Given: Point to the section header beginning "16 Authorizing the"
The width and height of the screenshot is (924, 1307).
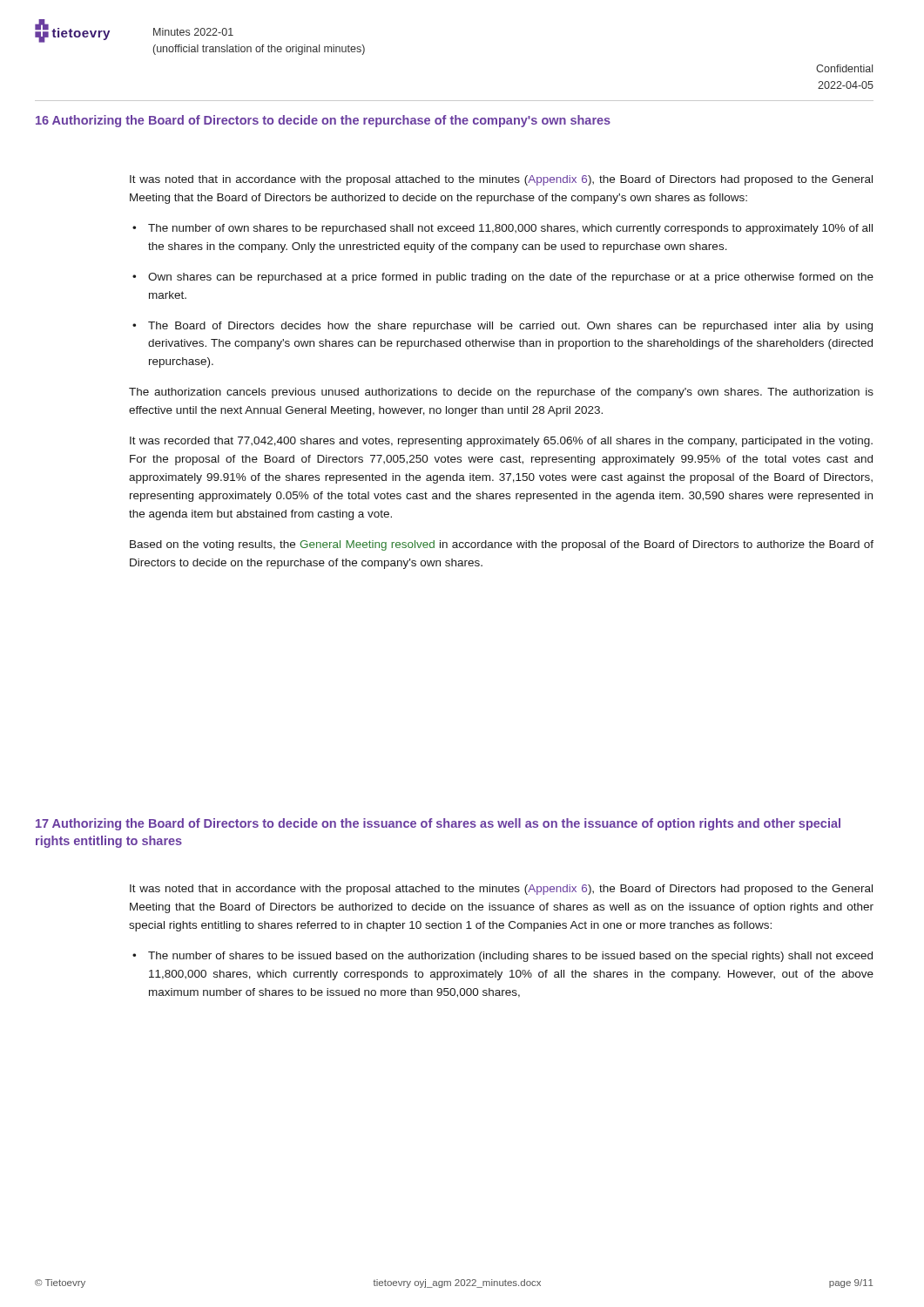Looking at the screenshot, I should (x=323, y=120).
